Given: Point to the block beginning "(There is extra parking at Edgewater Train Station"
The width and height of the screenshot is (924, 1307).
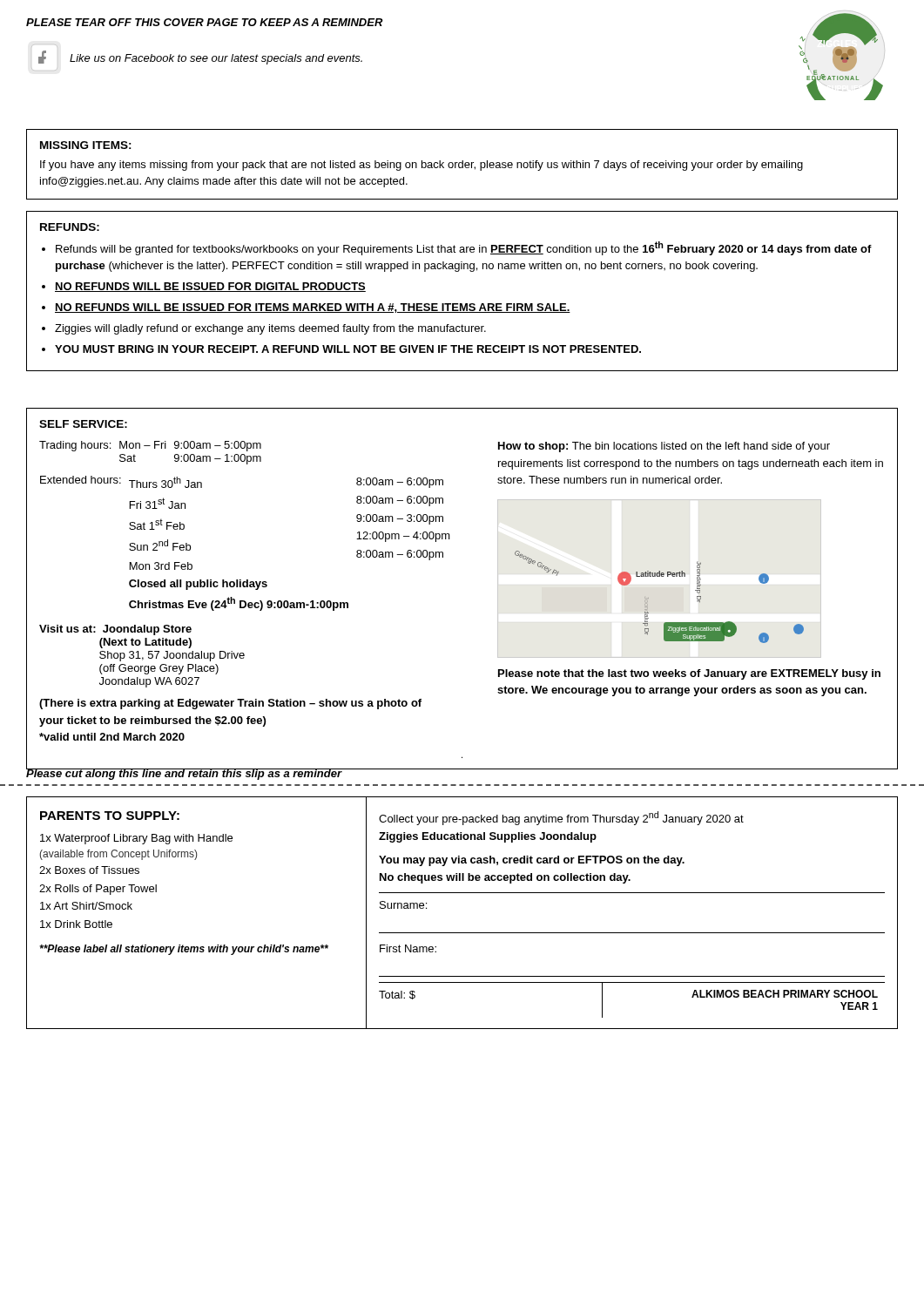Looking at the screenshot, I should coord(230,720).
